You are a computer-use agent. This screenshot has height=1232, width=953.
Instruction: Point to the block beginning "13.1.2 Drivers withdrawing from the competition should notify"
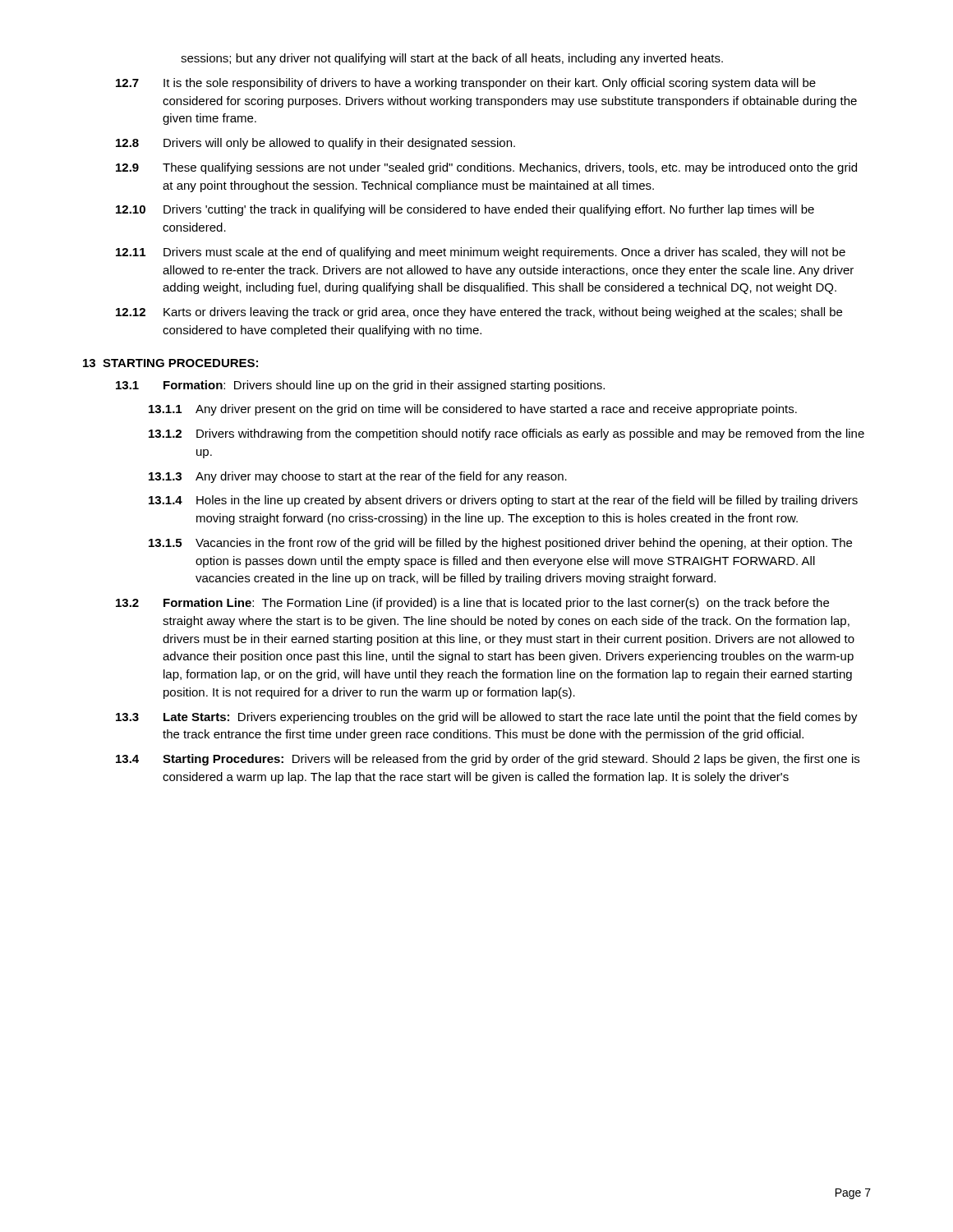point(509,443)
